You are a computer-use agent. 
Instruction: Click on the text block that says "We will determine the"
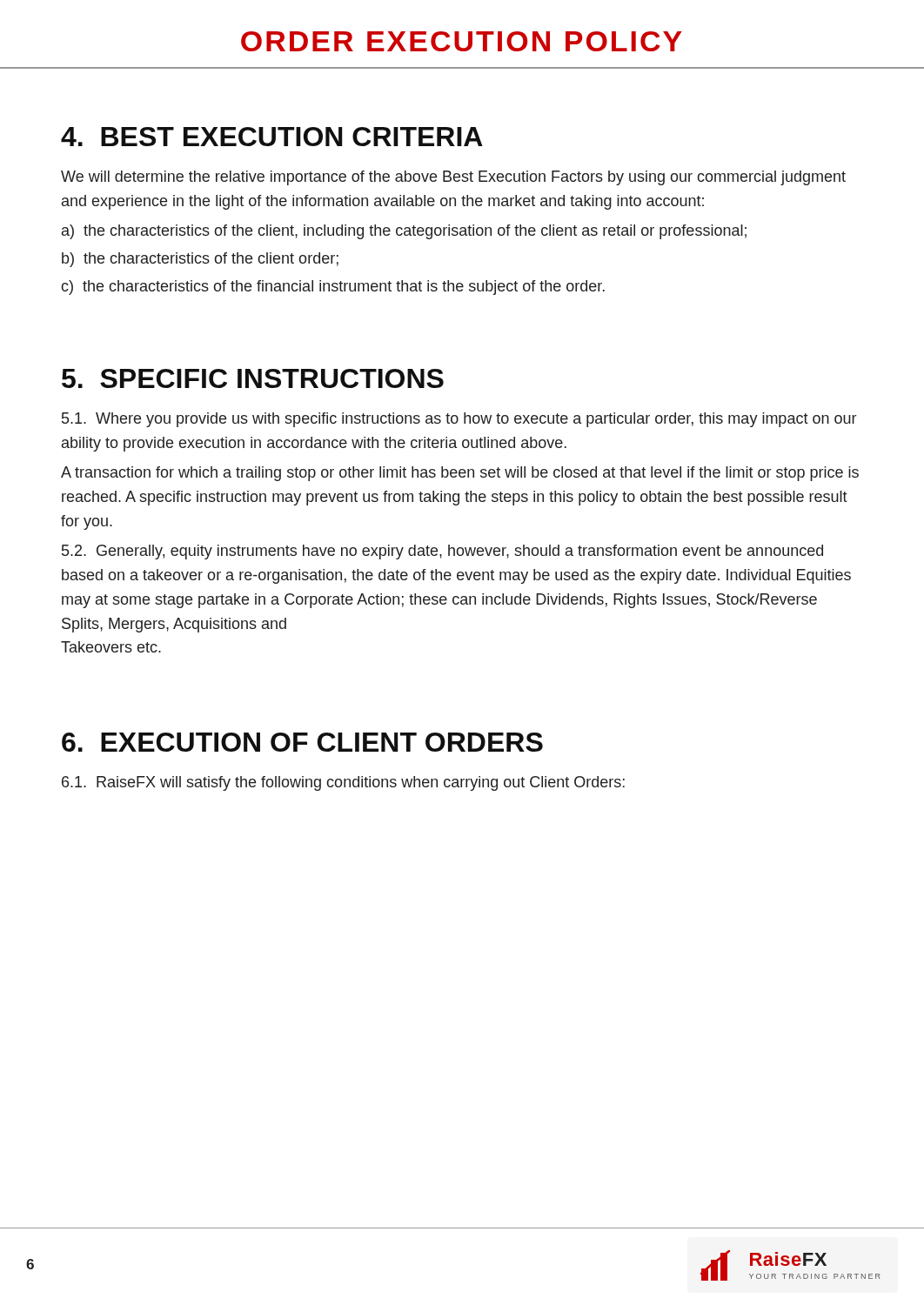click(453, 189)
